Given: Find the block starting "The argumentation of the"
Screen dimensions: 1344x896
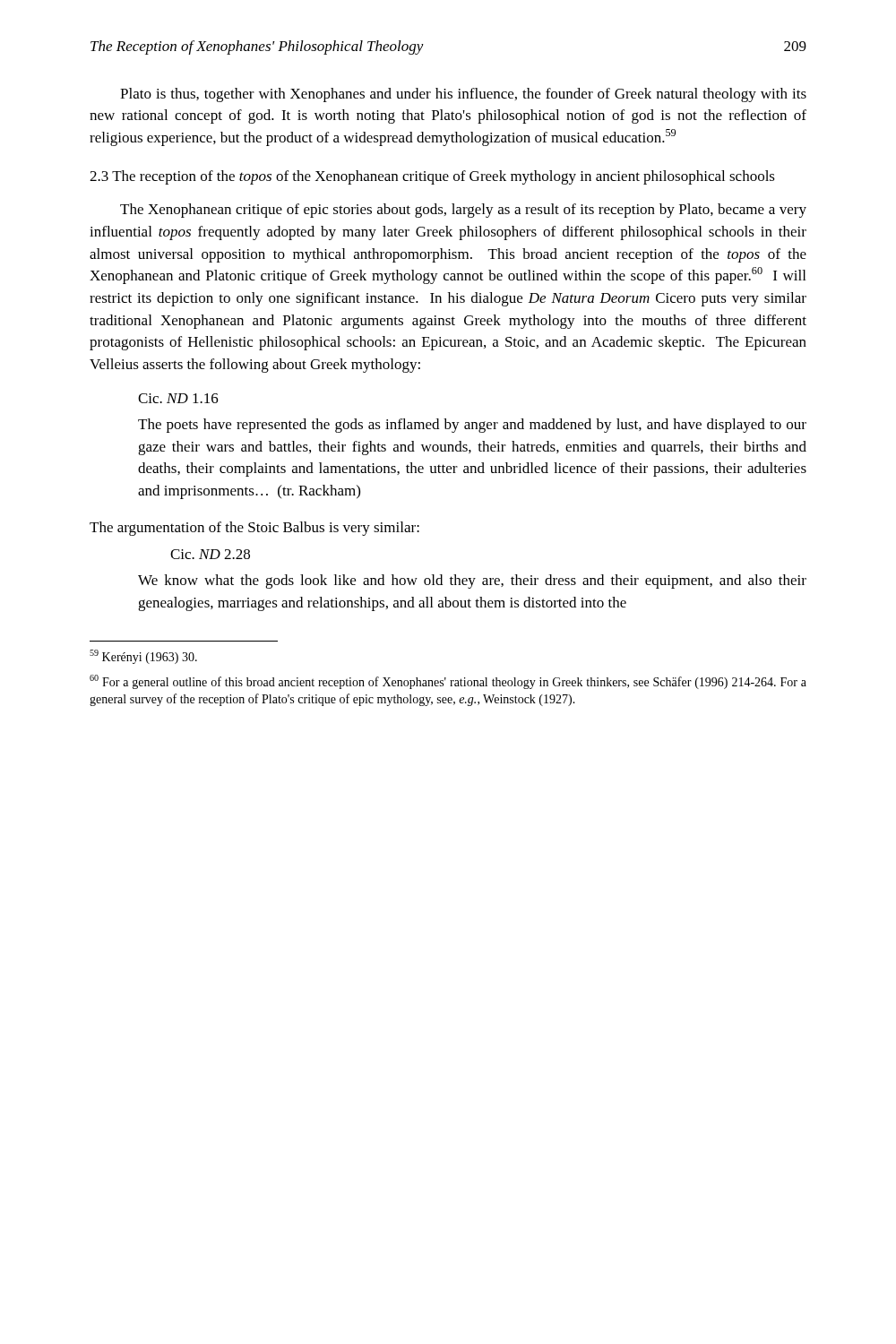Looking at the screenshot, I should pyautogui.click(x=255, y=527).
